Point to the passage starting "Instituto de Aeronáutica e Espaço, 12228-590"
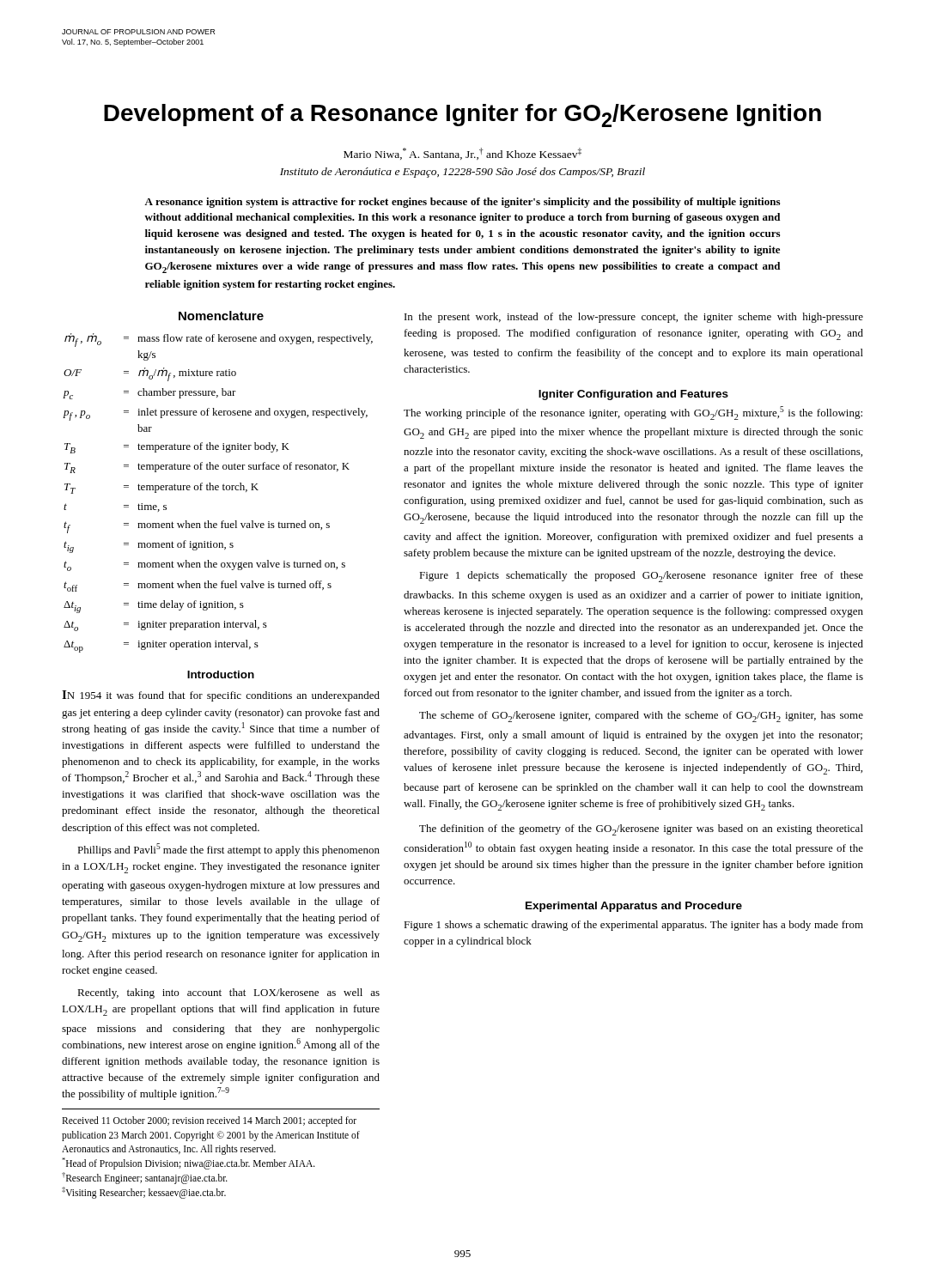The width and height of the screenshot is (925, 1288). point(462,171)
